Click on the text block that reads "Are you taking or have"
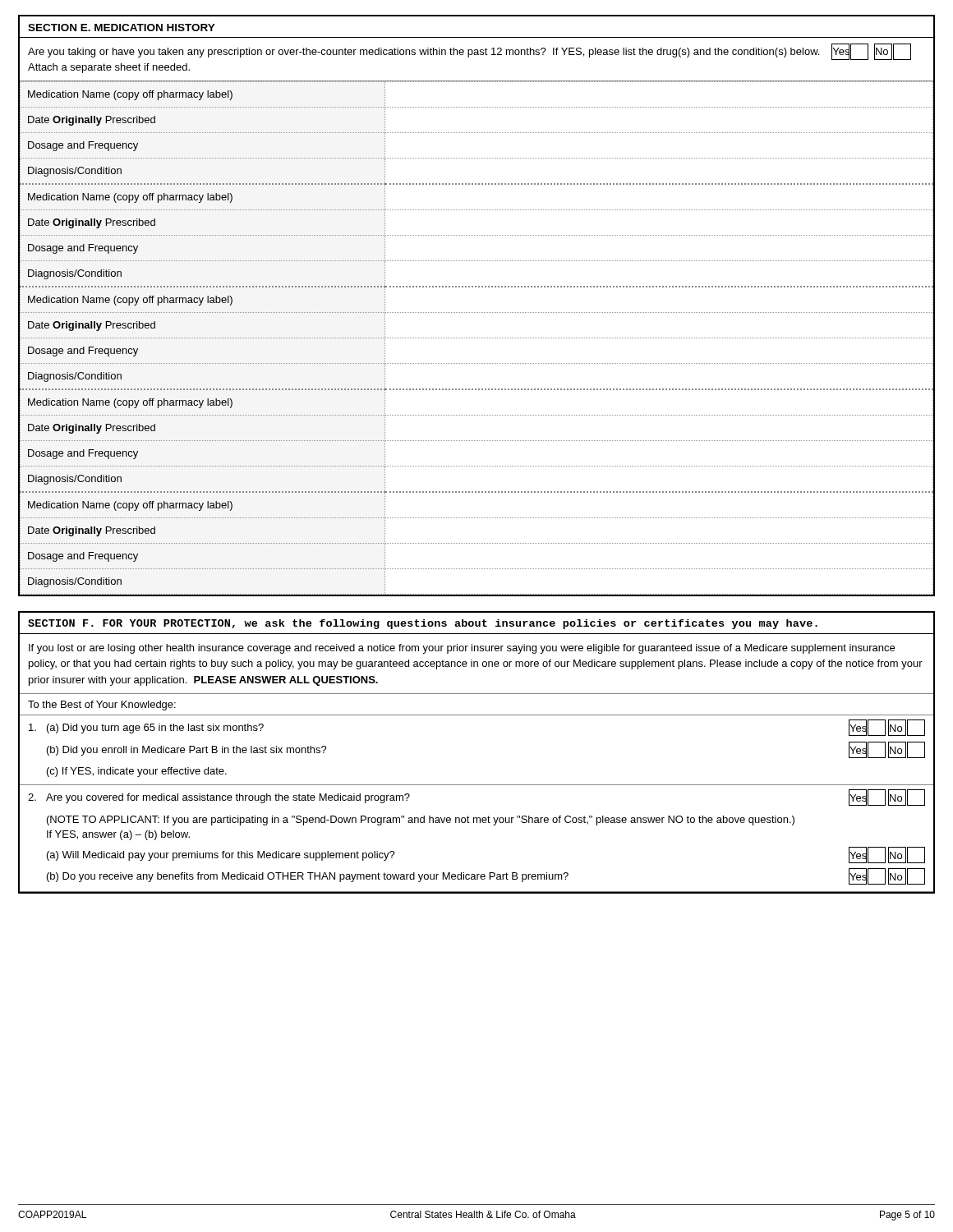This screenshot has width=953, height=1232. (x=472, y=58)
